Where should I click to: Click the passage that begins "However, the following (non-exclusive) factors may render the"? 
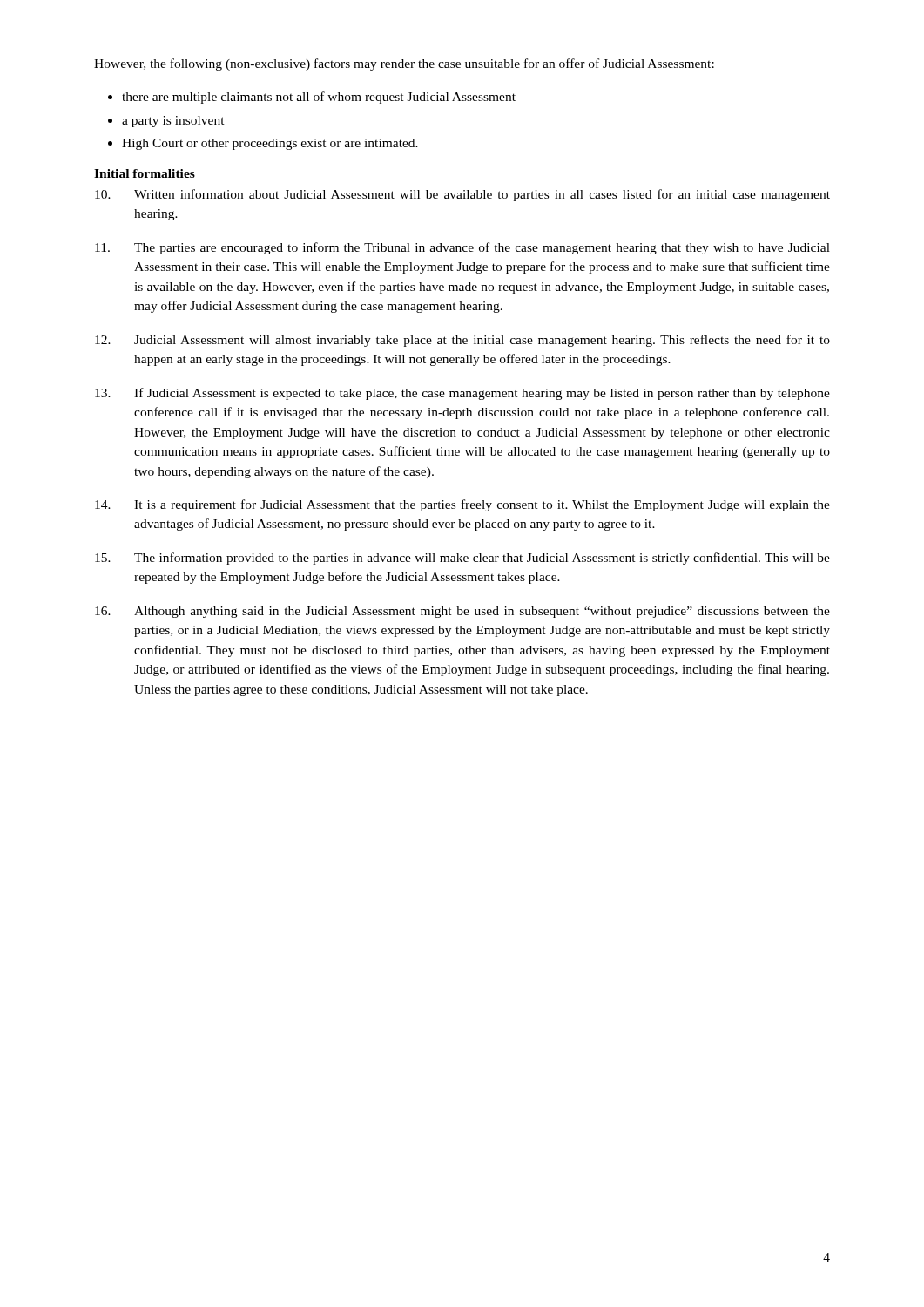click(404, 63)
